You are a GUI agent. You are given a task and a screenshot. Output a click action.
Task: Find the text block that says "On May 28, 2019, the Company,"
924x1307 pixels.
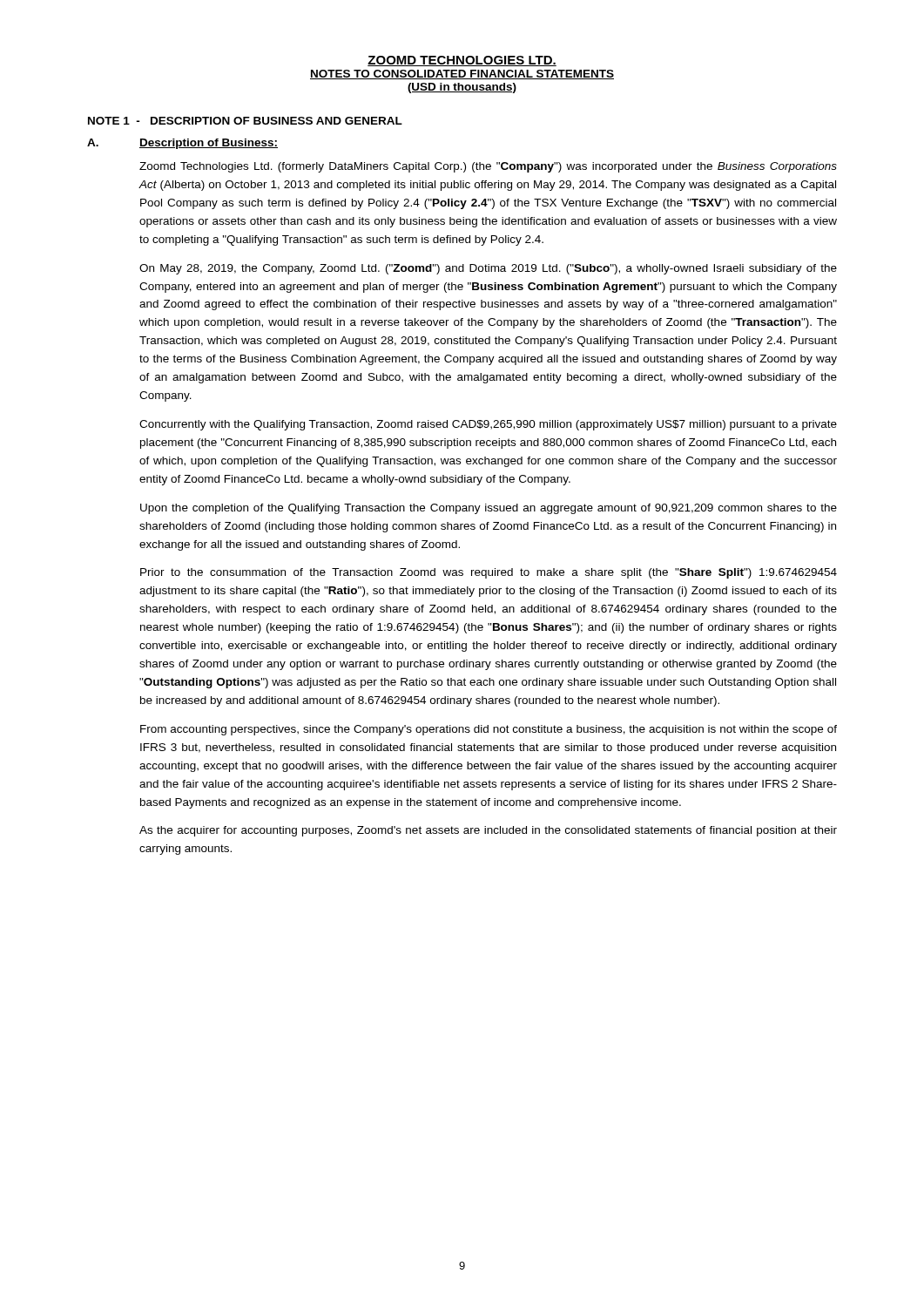pos(488,331)
